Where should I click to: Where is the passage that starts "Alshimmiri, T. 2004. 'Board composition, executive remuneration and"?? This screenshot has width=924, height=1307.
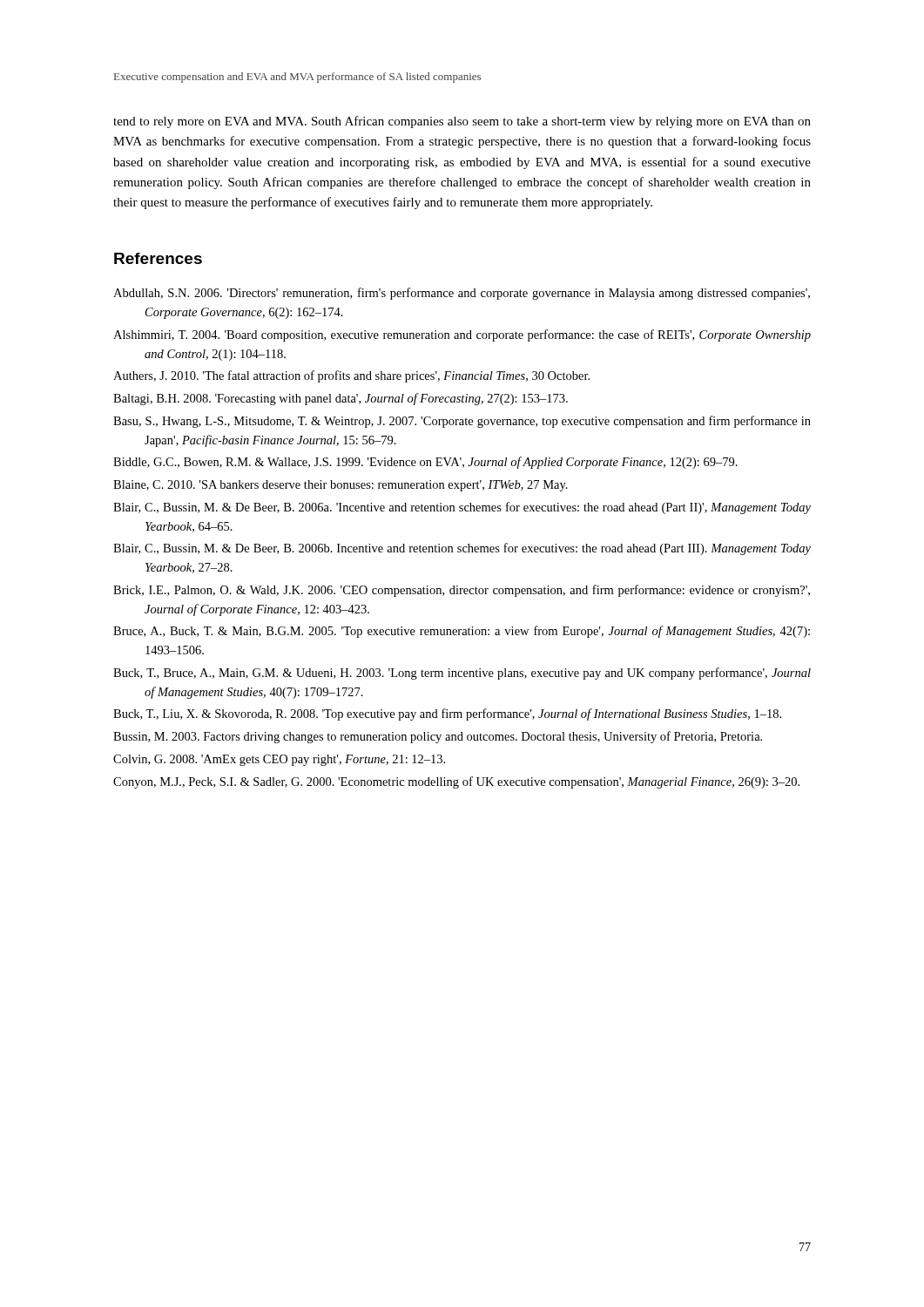click(x=462, y=344)
